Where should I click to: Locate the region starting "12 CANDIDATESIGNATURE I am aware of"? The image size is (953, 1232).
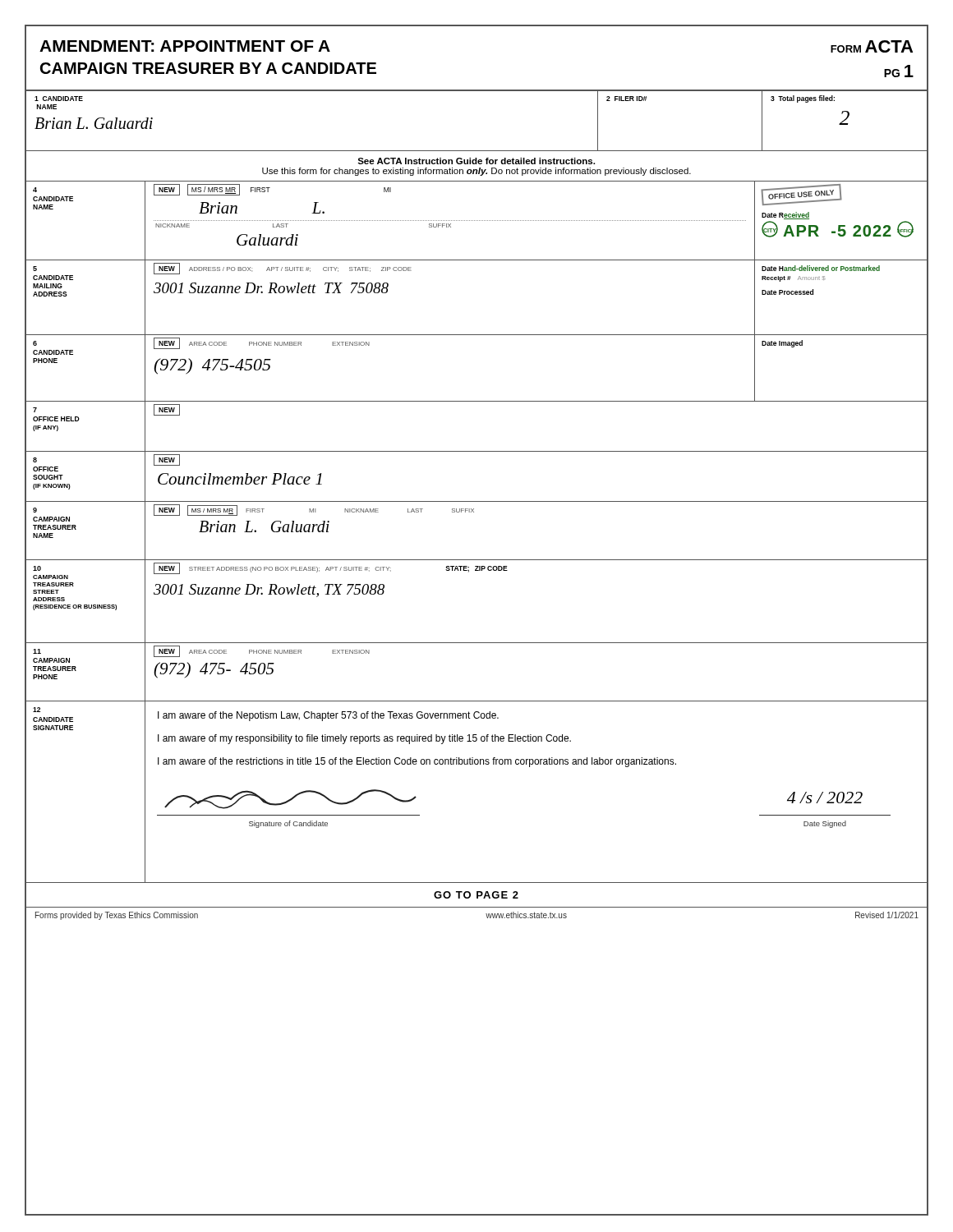[476, 792]
